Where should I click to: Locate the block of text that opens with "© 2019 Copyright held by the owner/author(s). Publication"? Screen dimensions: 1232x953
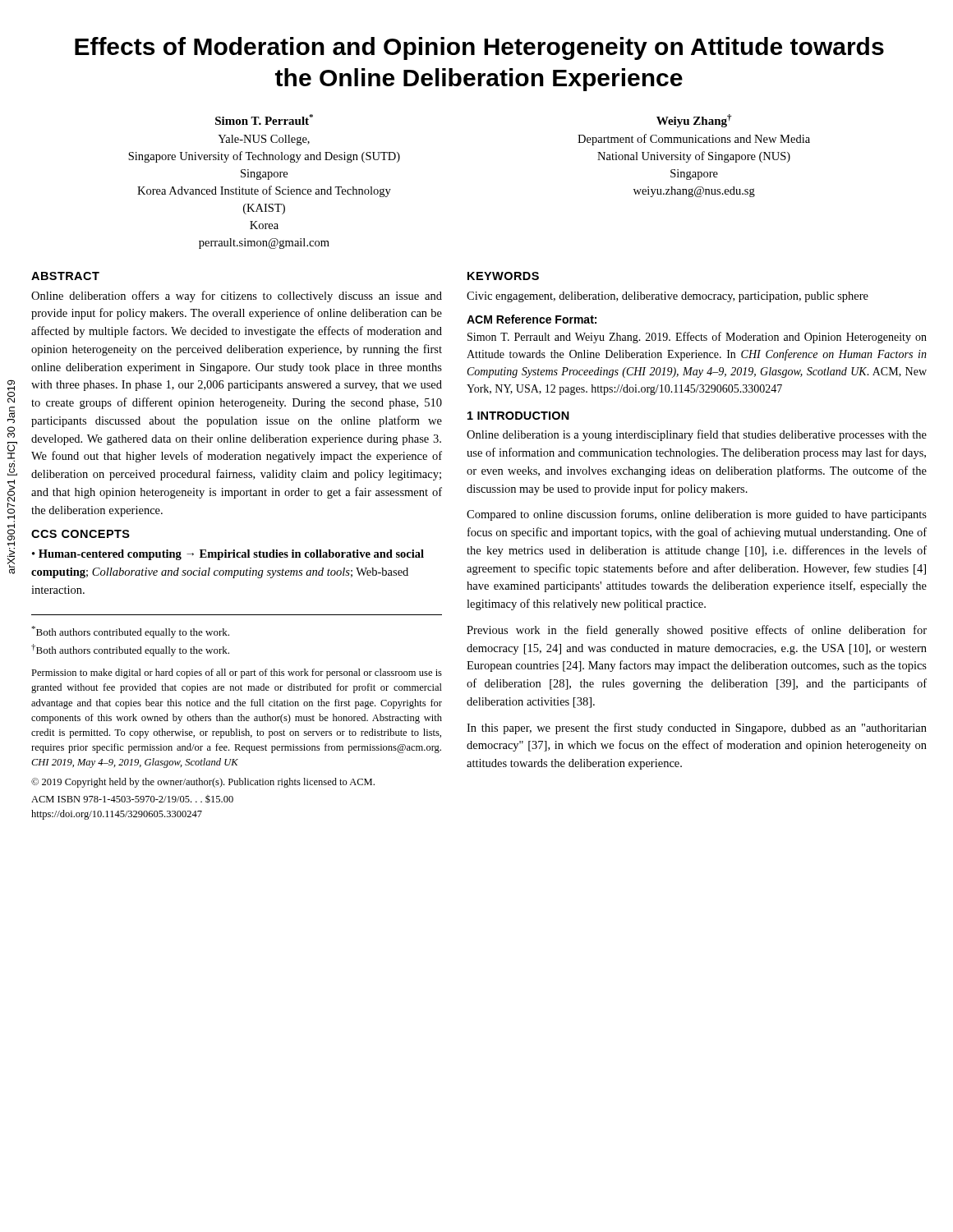coord(237,782)
